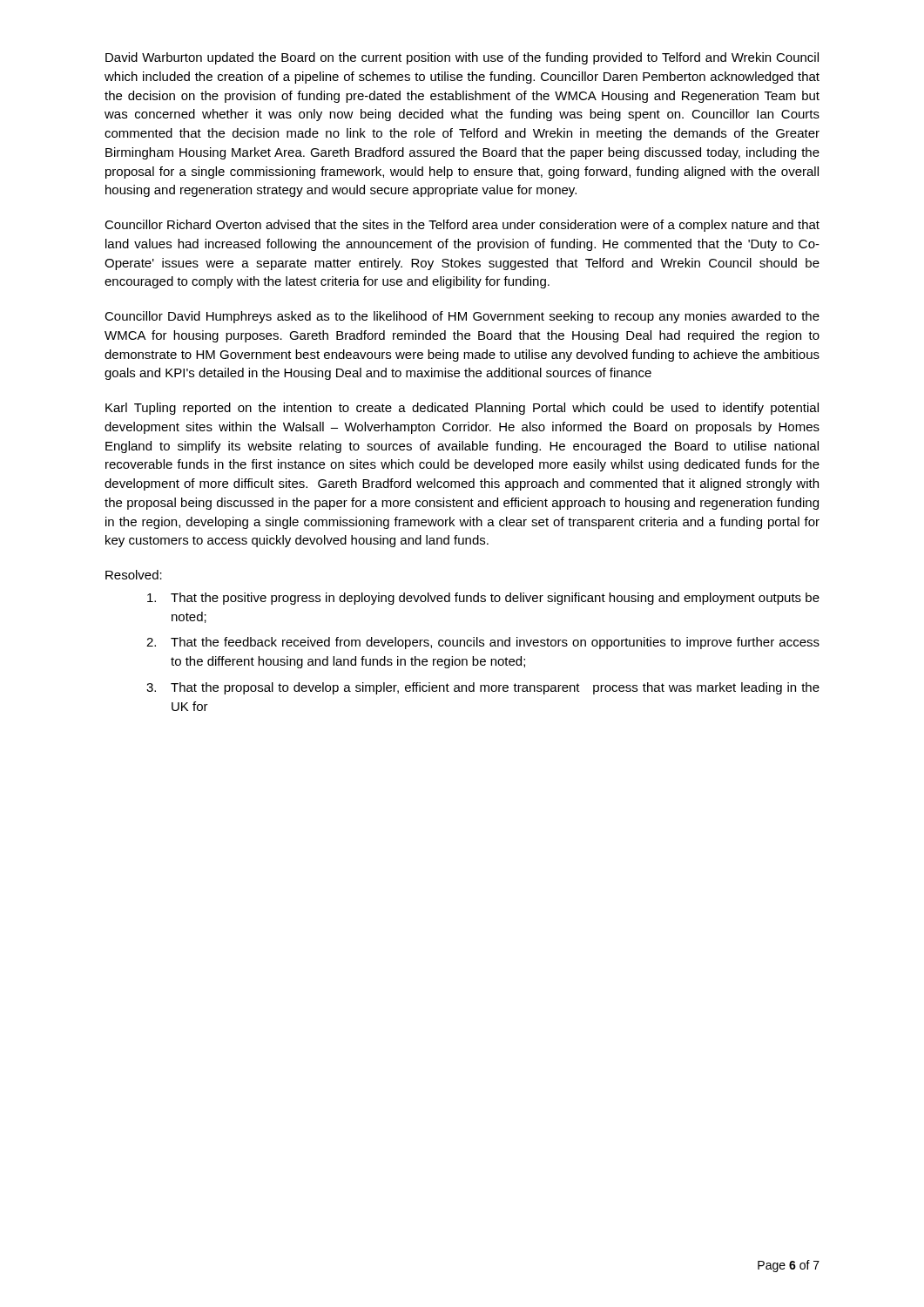Find the block on this page that starts "That the positive progress in deploying devolved funds"

coord(483,607)
